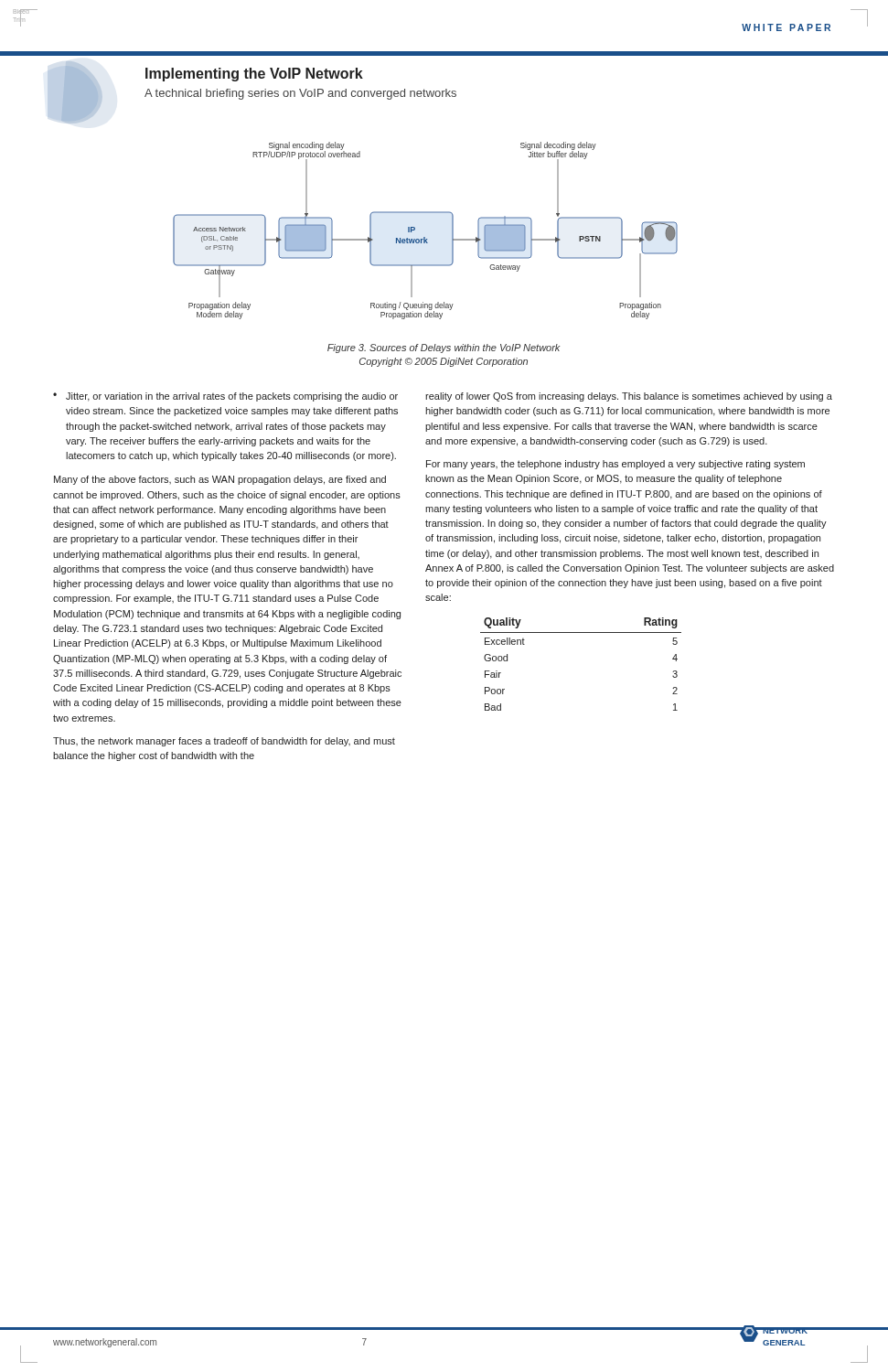
Task: Click on the element starting "Implementing the VoIP"
Action: tap(254, 74)
